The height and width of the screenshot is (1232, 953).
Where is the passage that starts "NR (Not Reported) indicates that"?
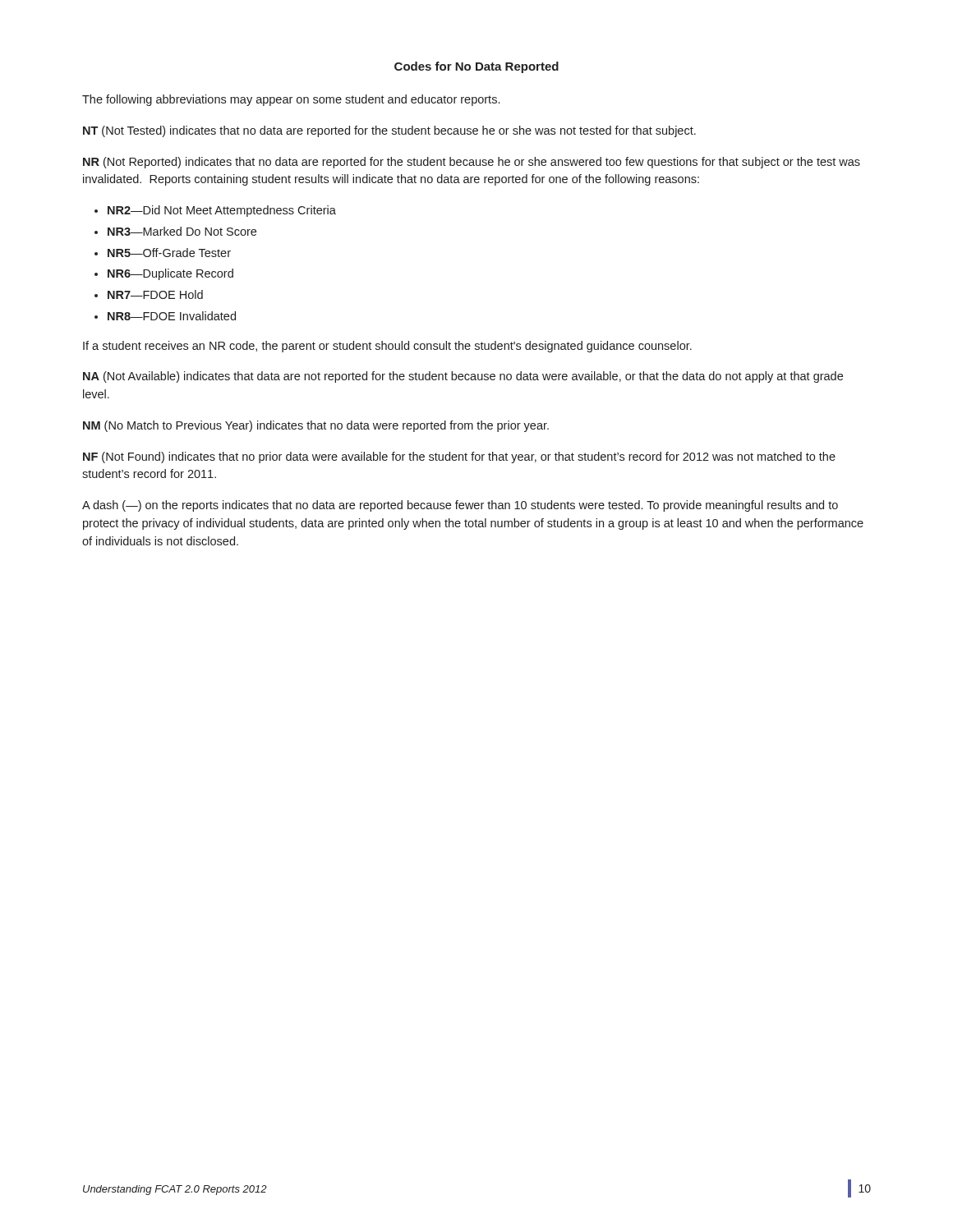[x=471, y=170]
